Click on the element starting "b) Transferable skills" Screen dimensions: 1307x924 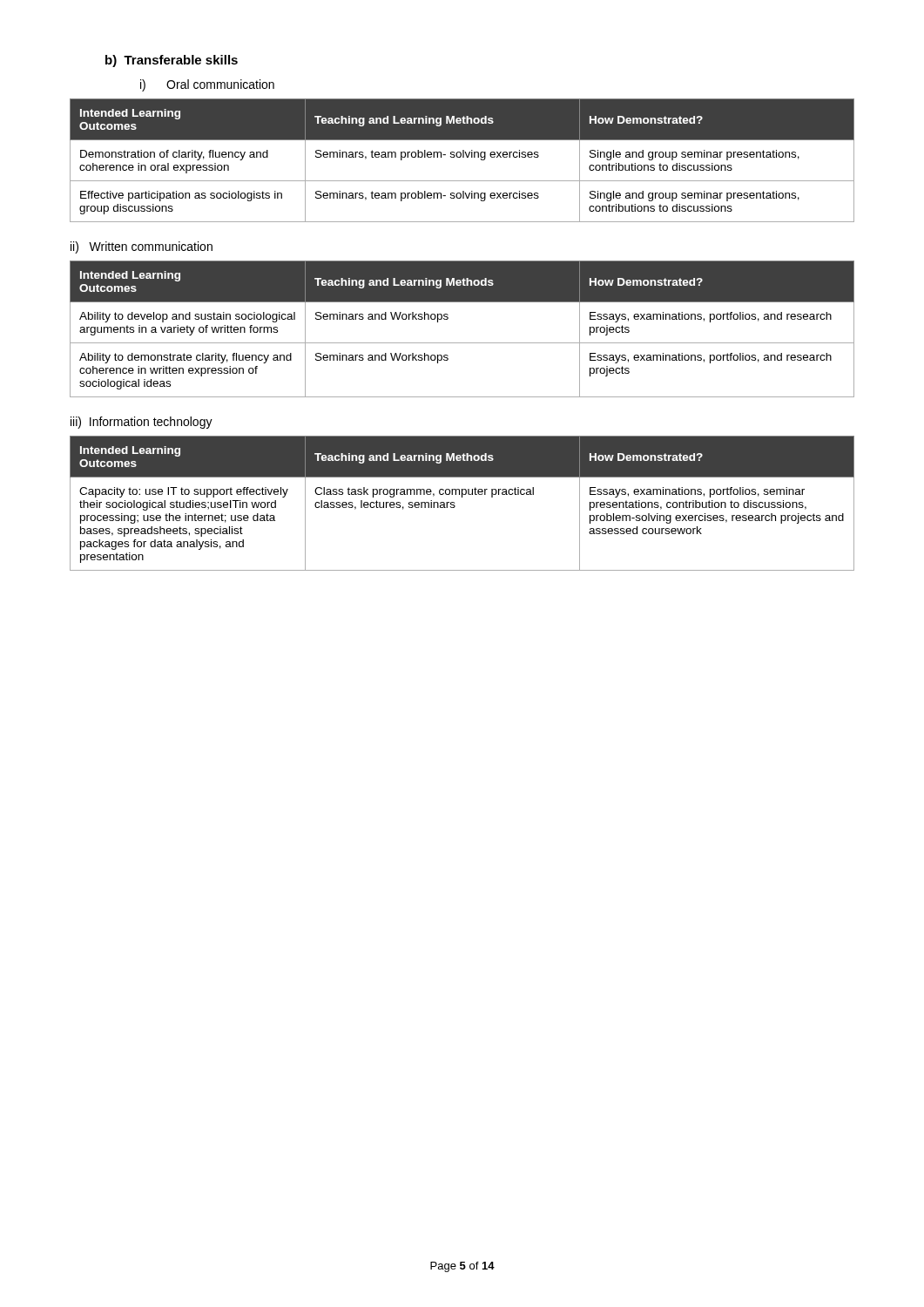(x=171, y=60)
